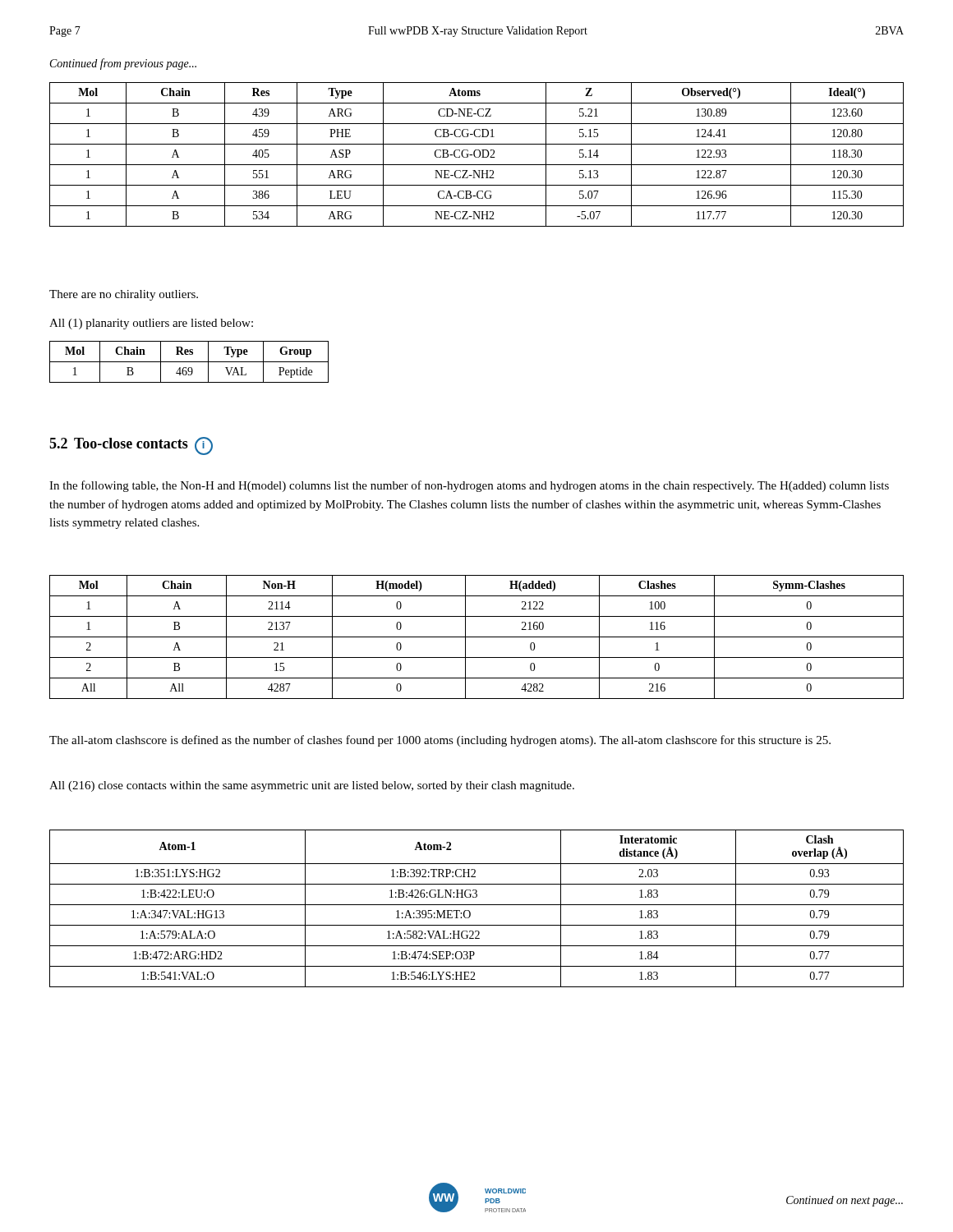Find the passage starting "In the following table,"
Screen dimensions: 1232x953
point(469,504)
